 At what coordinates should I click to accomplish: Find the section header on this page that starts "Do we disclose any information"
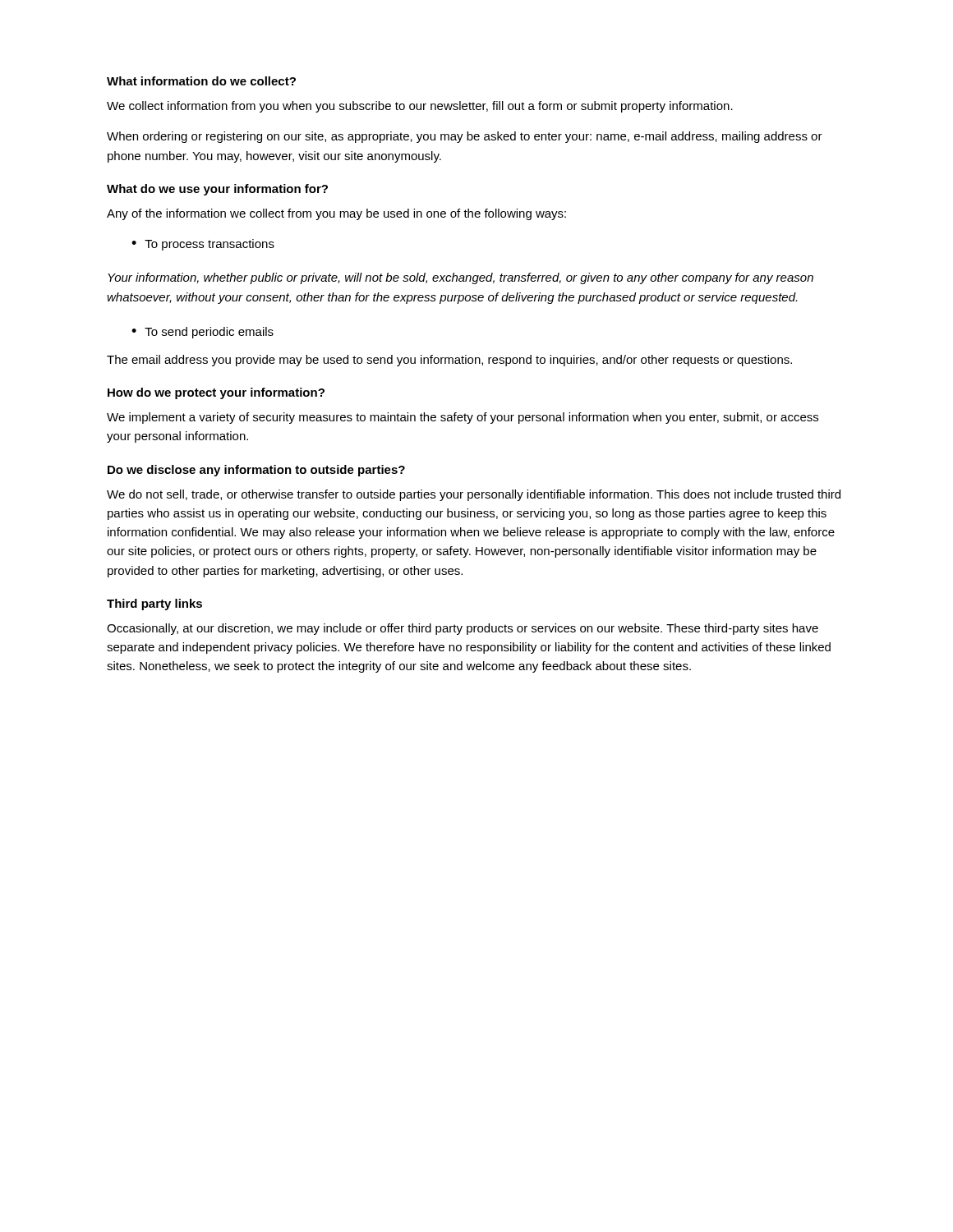pos(256,469)
